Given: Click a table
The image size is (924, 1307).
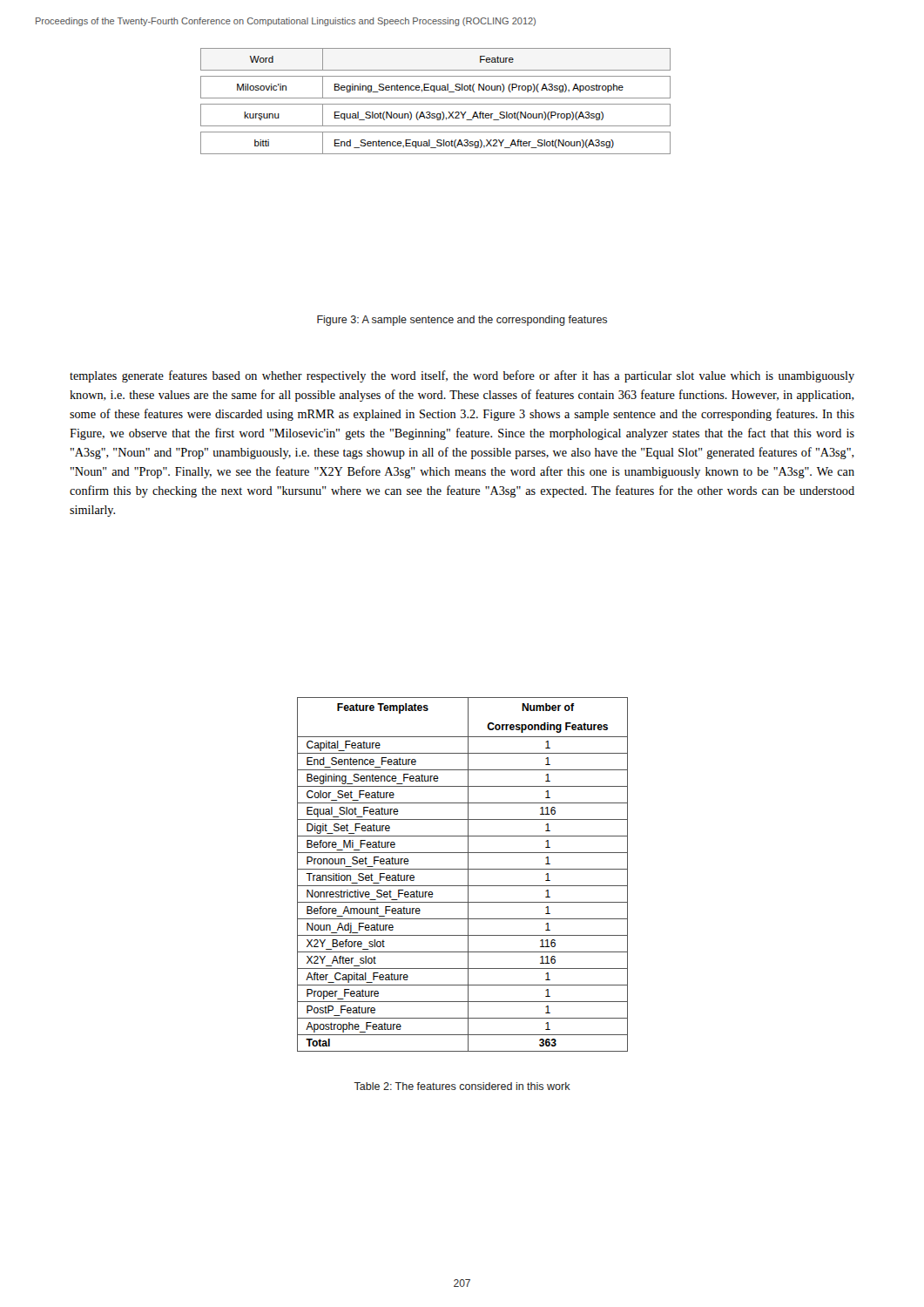Looking at the screenshot, I should pos(462,874).
